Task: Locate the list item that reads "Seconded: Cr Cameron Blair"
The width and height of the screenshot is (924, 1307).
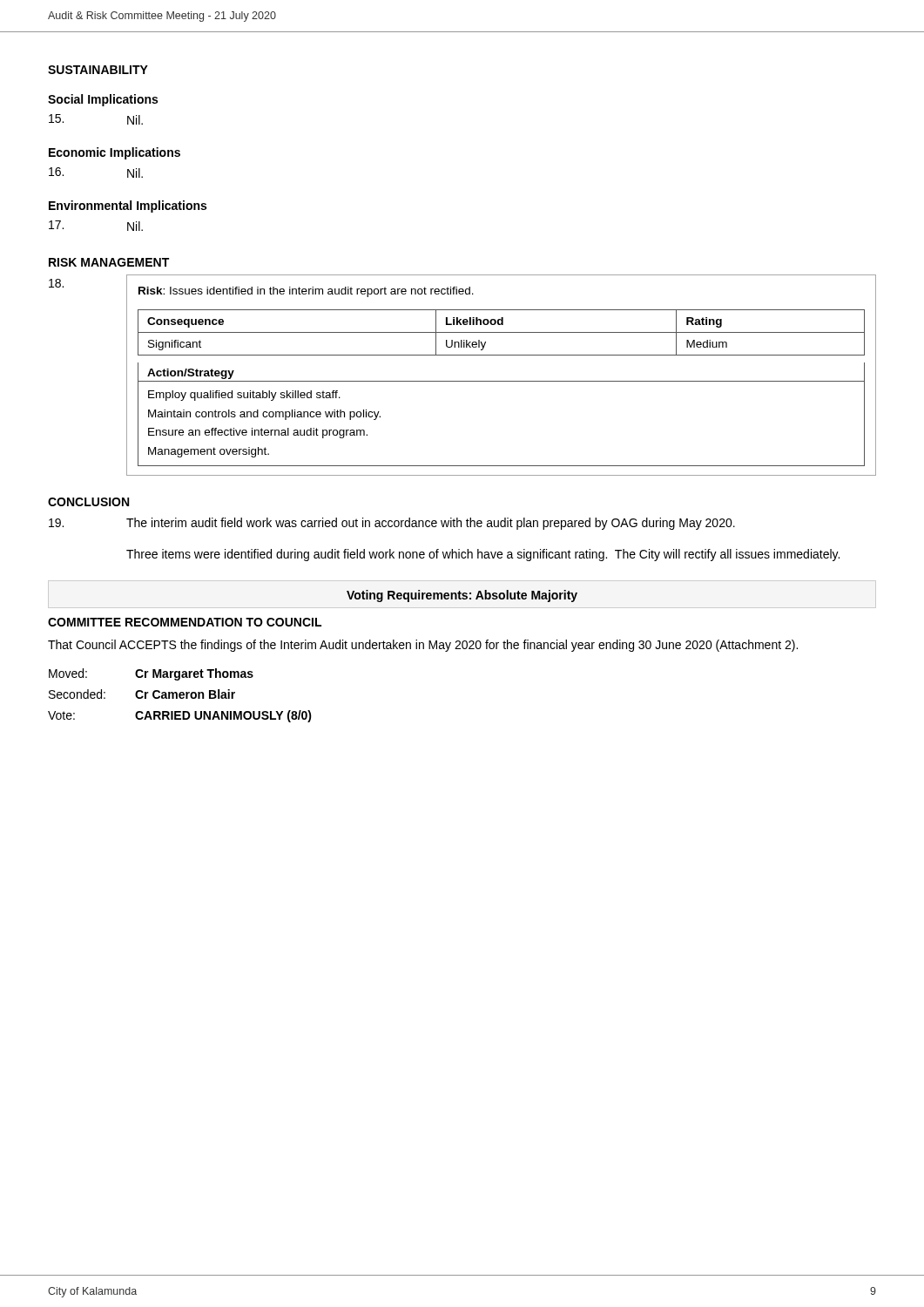Action: (x=142, y=695)
